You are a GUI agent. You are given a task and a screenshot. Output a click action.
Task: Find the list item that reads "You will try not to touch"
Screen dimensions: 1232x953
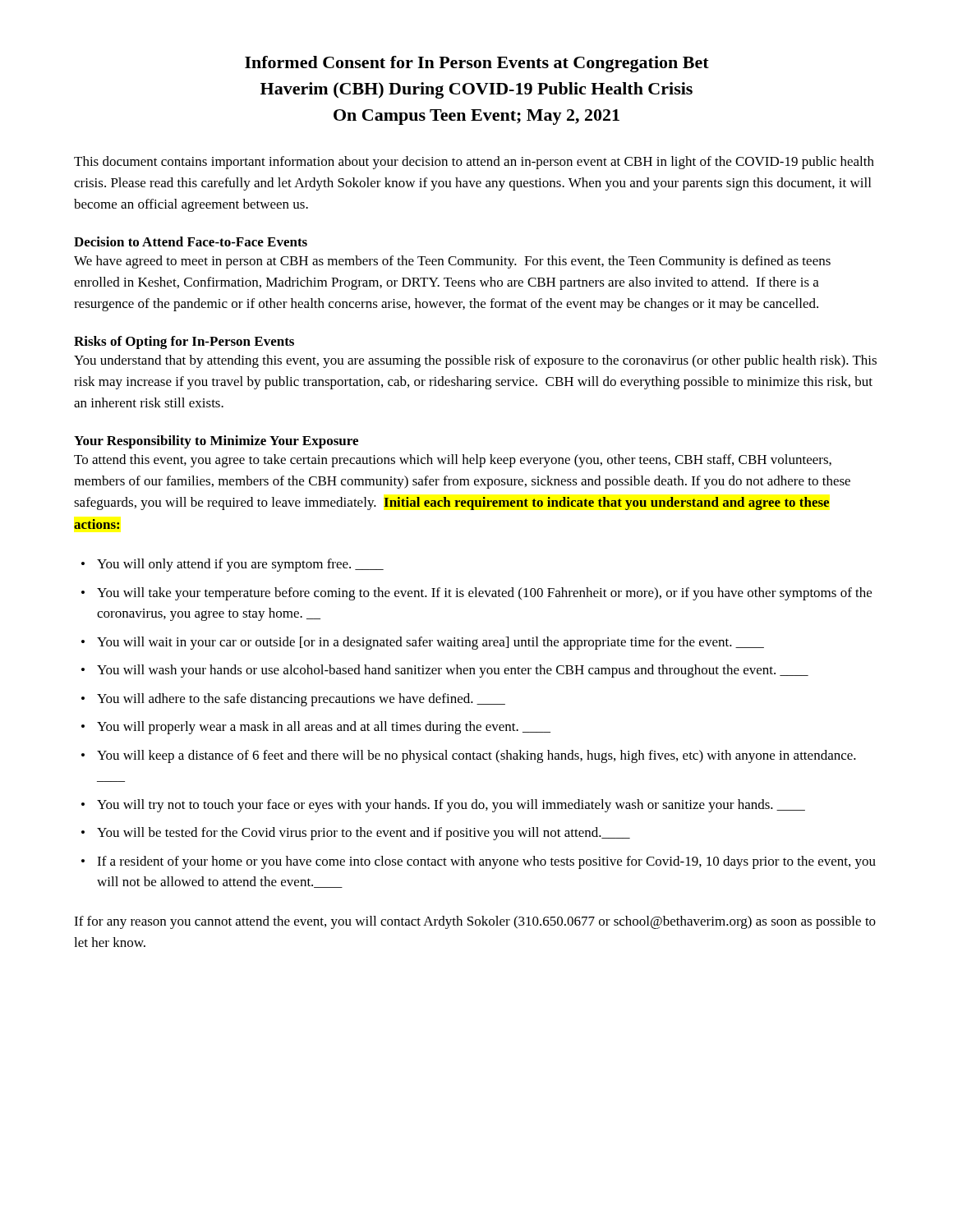[451, 804]
